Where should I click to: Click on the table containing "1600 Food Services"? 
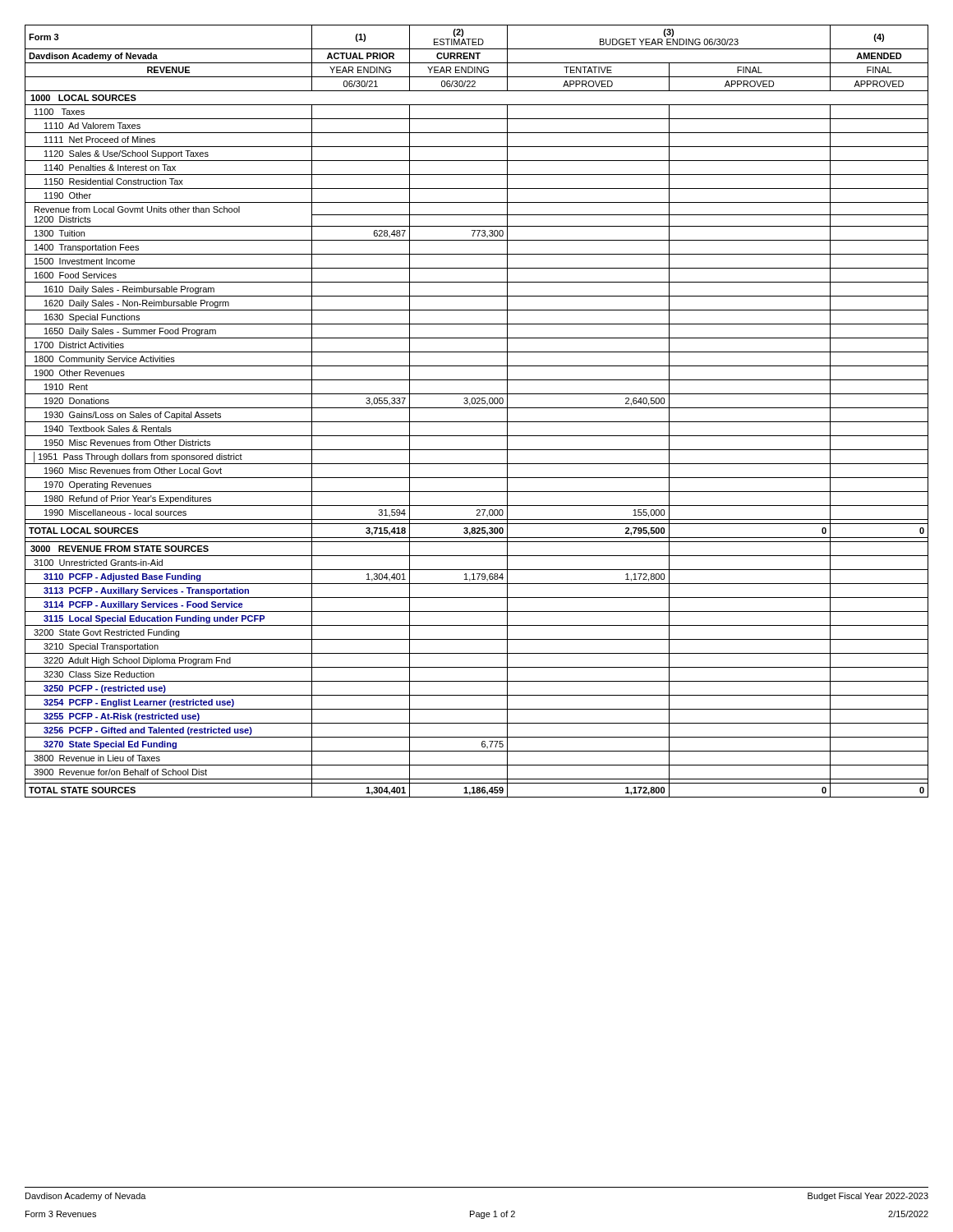[476, 411]
